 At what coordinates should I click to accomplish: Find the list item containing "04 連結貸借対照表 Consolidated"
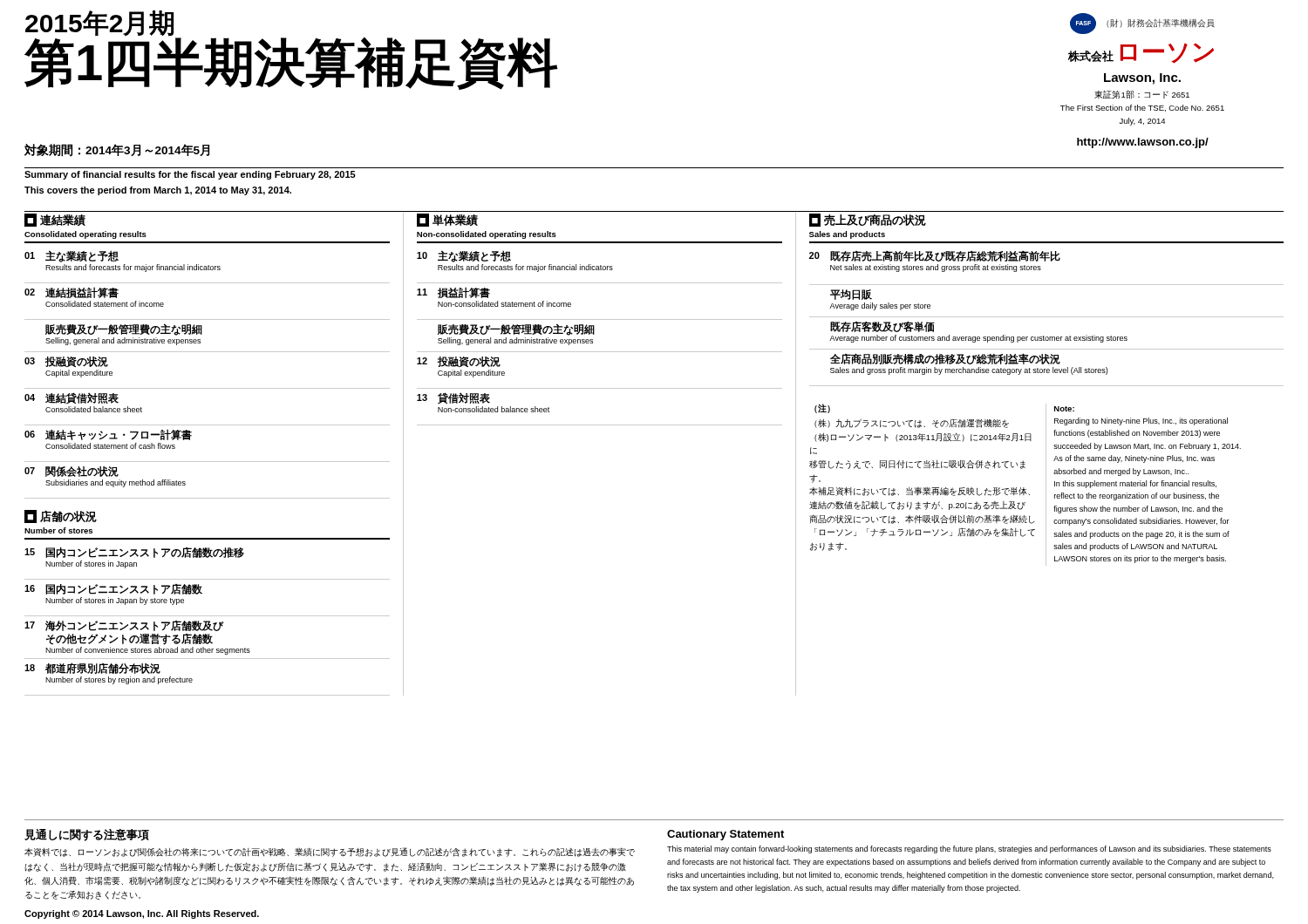tap(83, 407)
